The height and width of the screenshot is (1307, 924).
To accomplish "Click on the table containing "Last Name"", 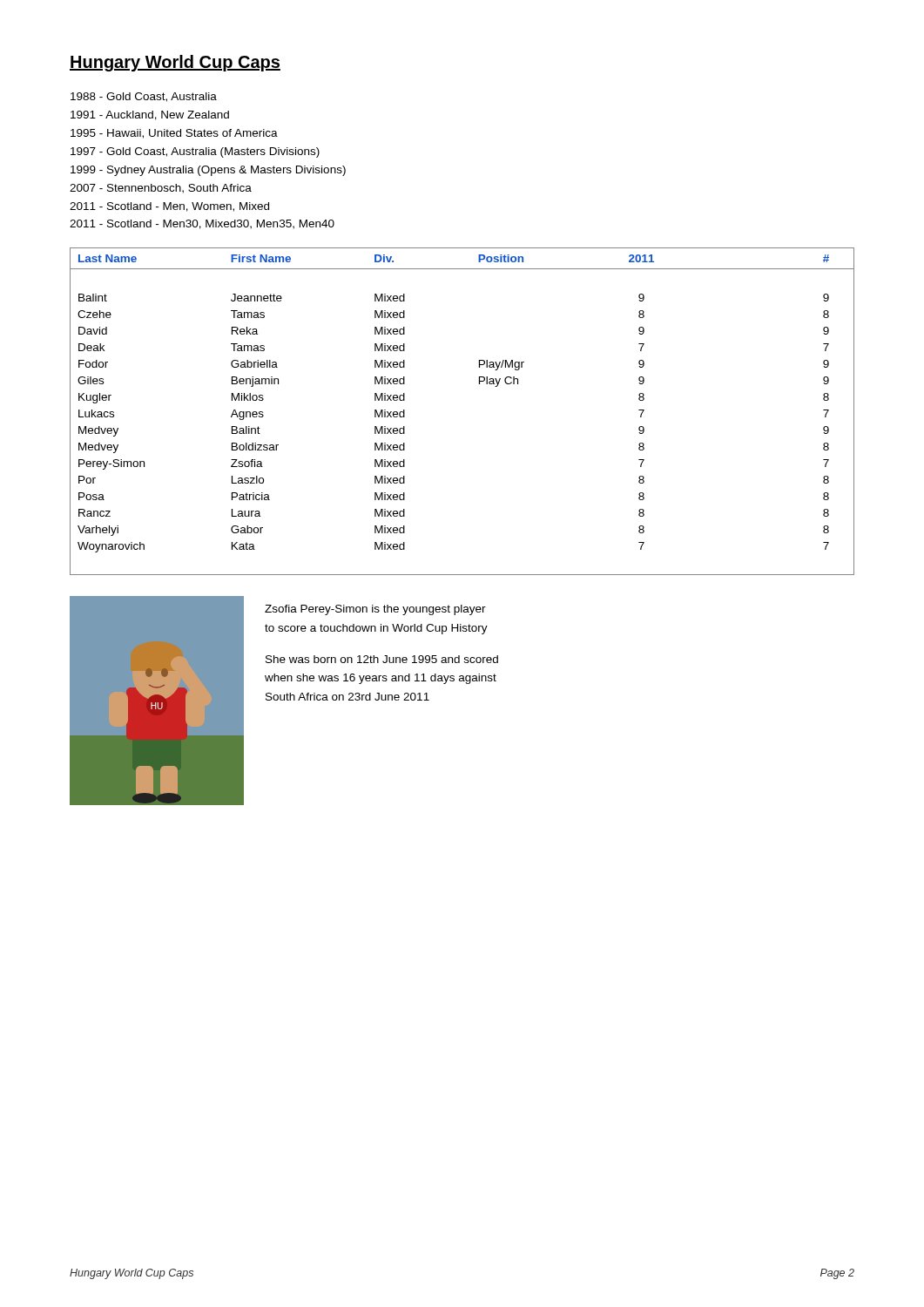I will pos(462,412).
